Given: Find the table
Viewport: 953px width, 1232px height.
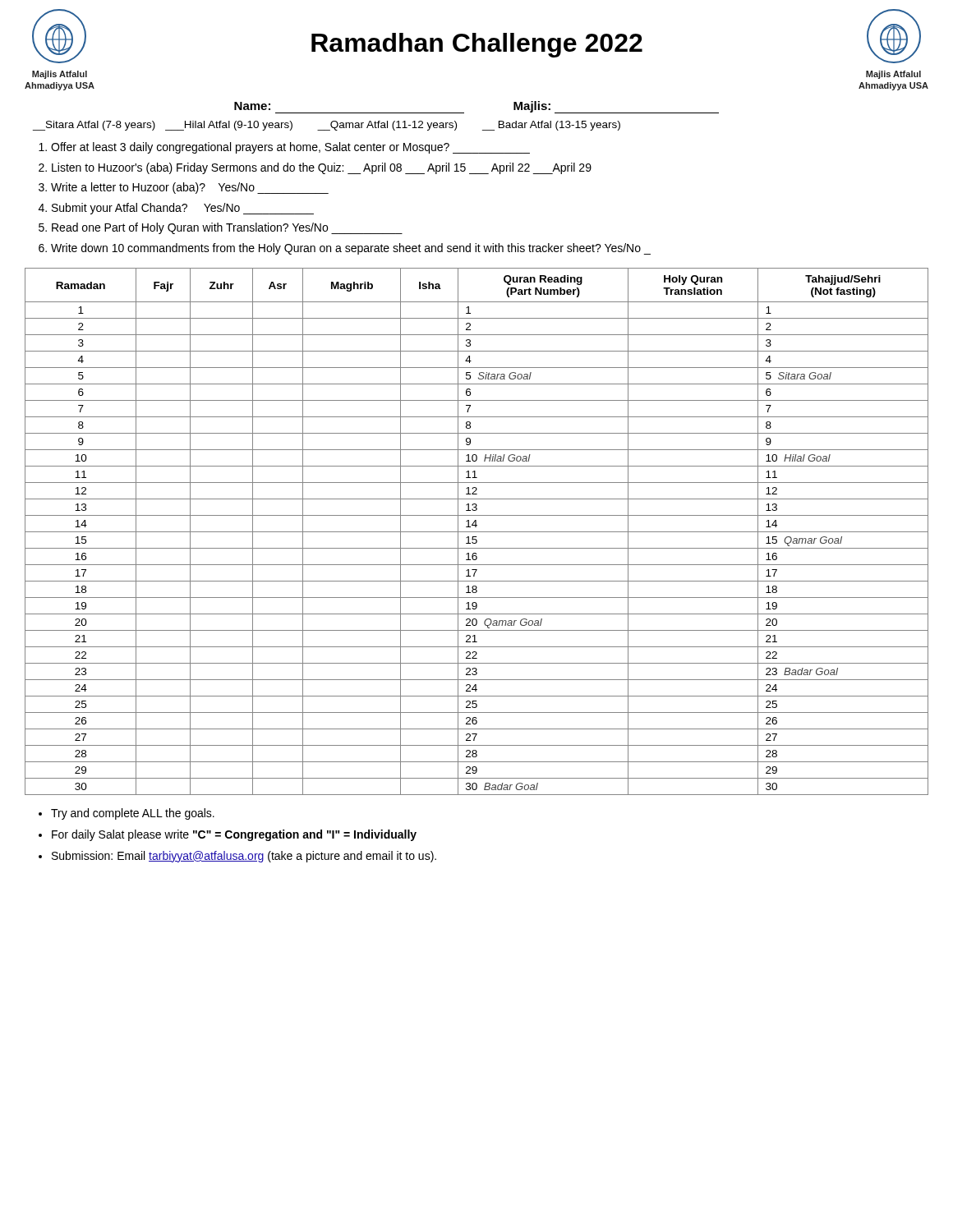Looking at the screenshot, I should [x=476, y=531].
